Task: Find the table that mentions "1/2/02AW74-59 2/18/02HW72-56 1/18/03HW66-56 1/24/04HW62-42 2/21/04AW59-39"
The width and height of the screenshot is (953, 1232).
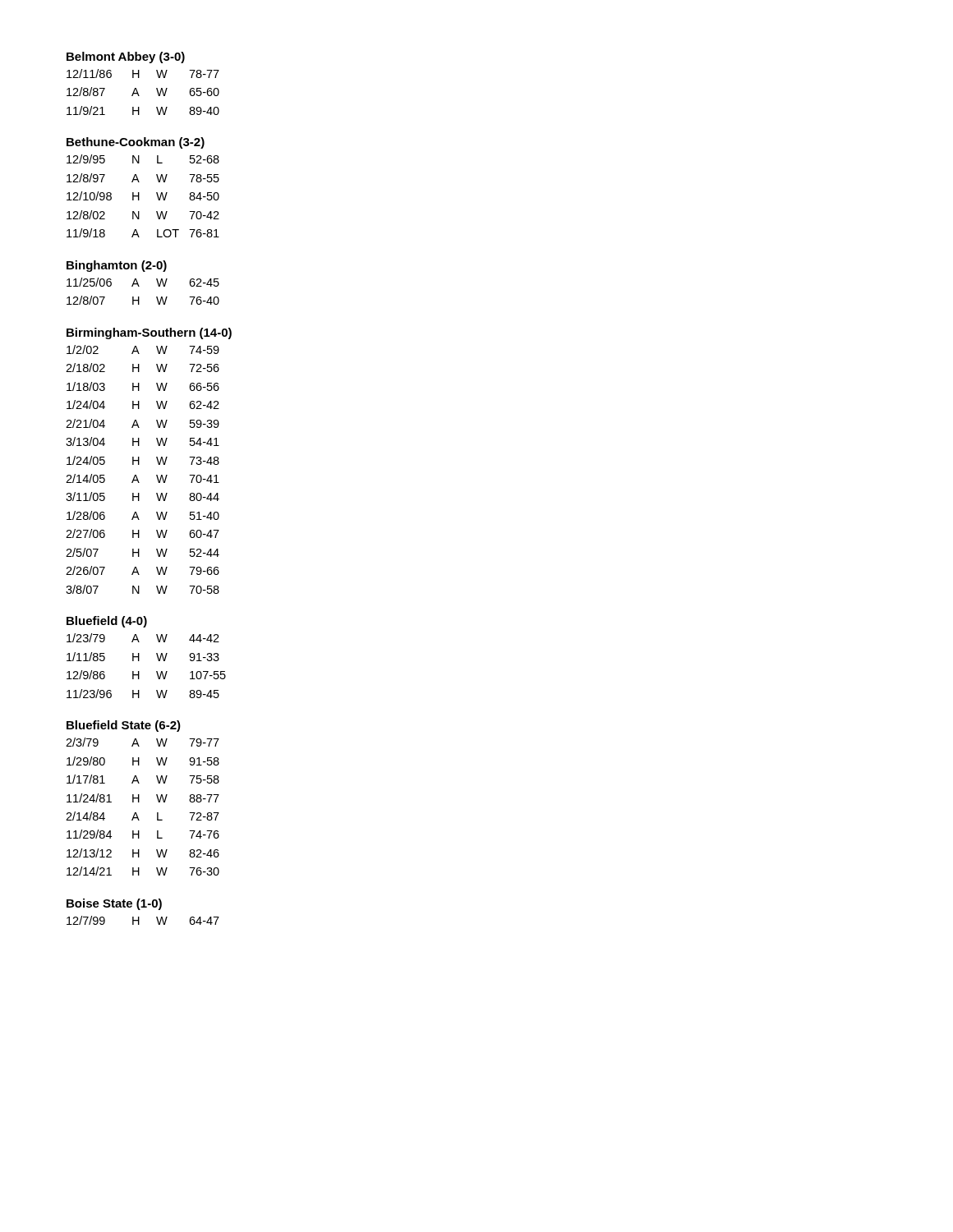Action: (476, 470)
